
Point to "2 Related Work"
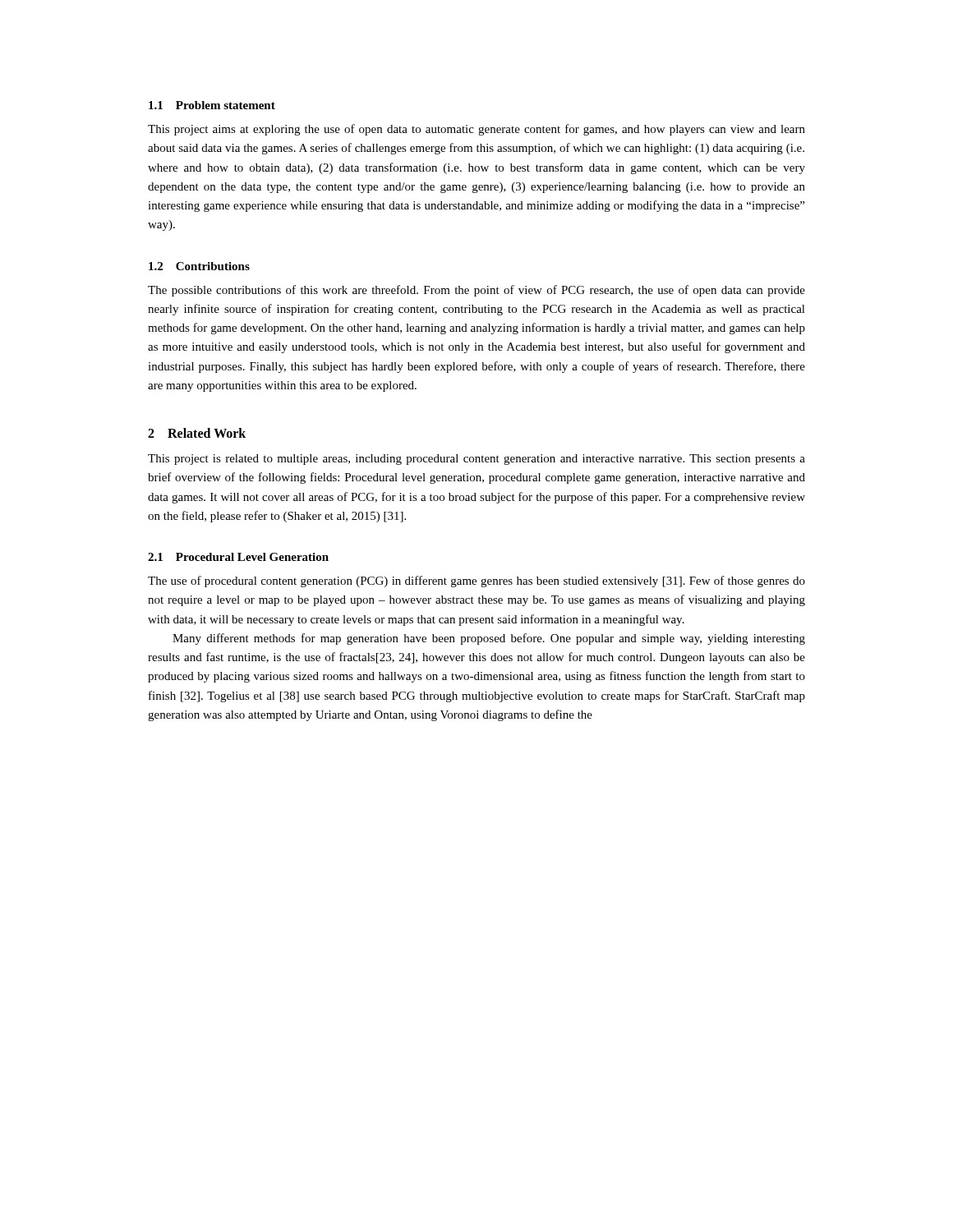[197, 433]
